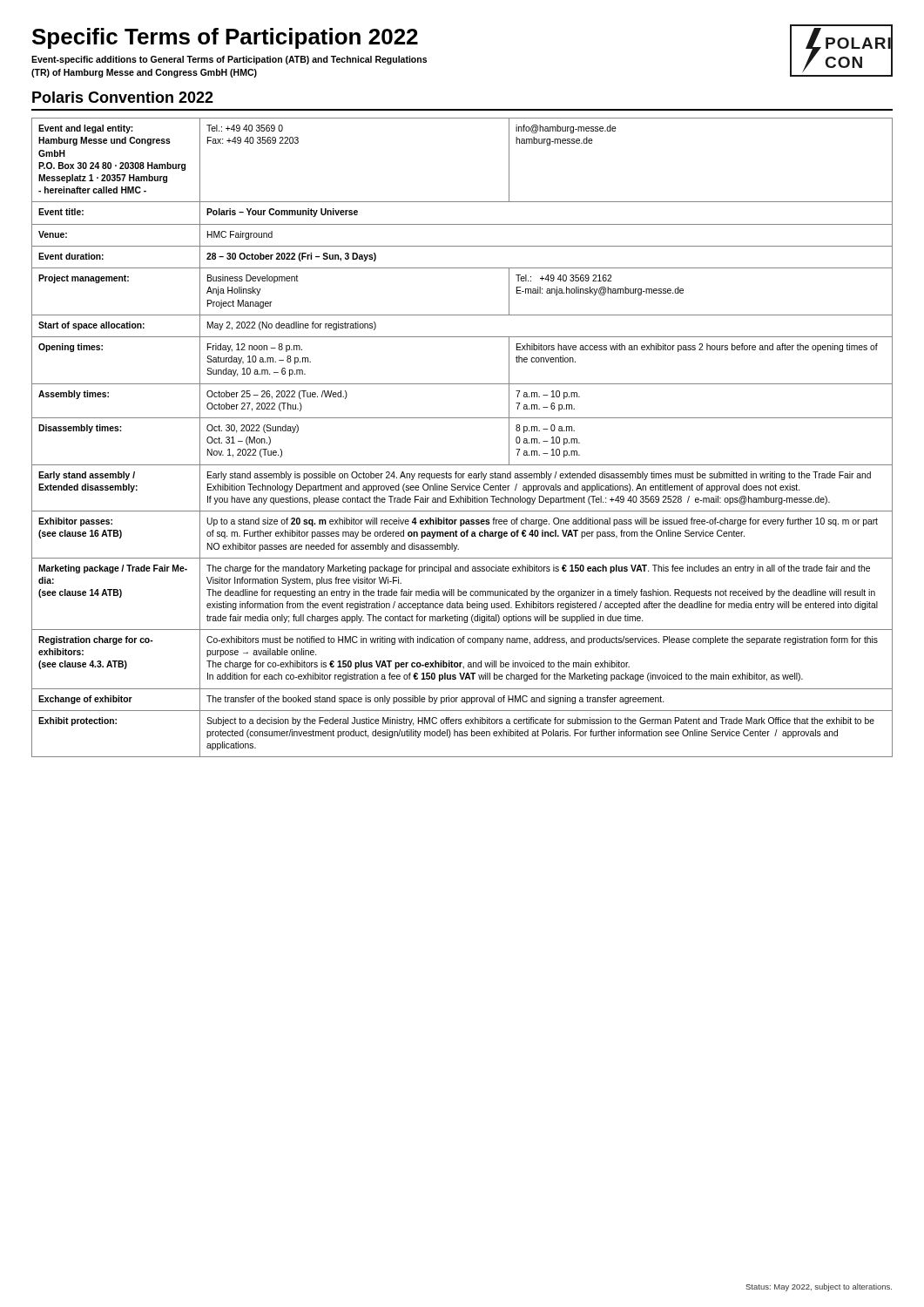Viewport: 924px width, 1307px height.
Task: Locate the section header
Action: pos(122,98)
